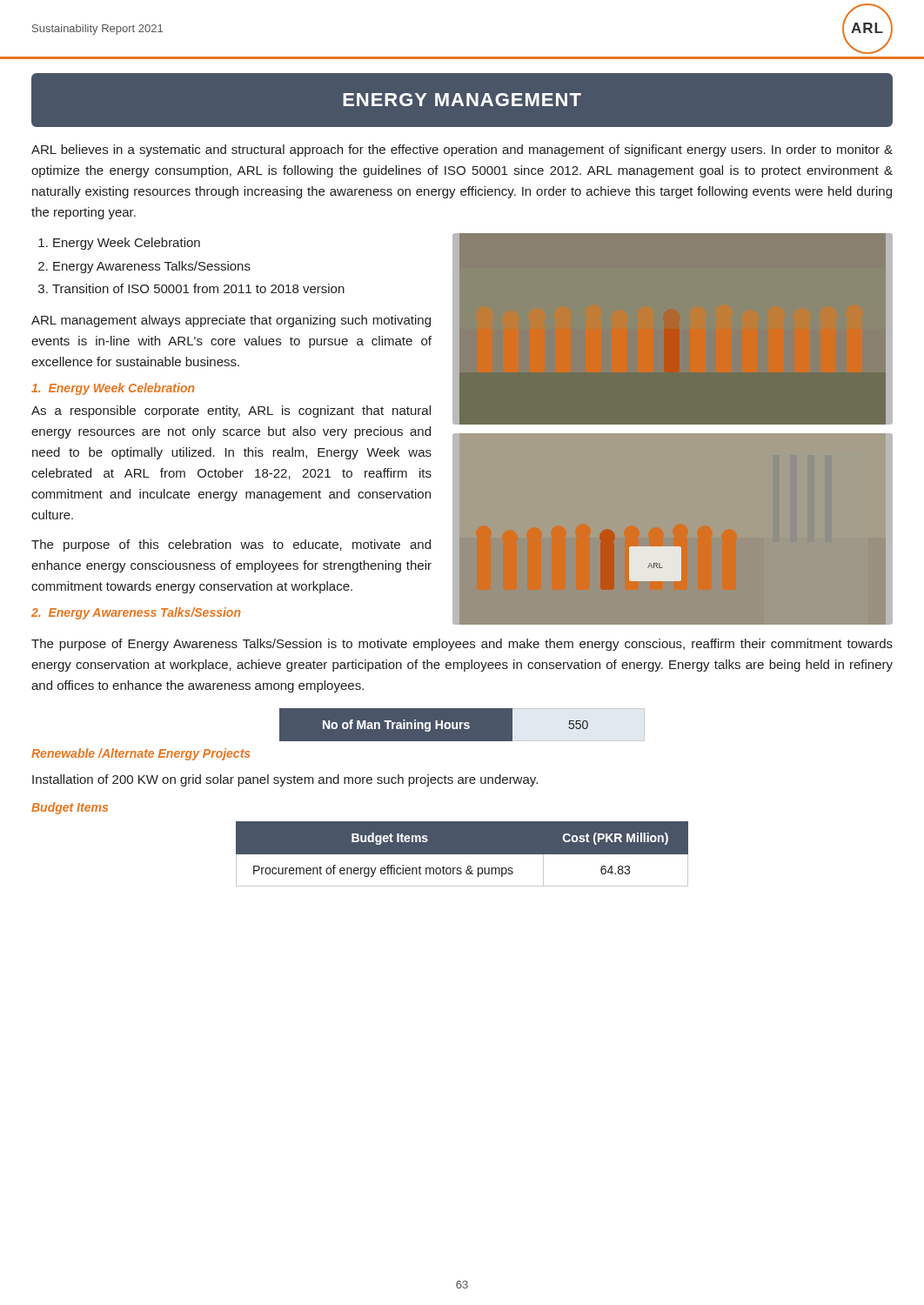Locate the text block starting "ARL believes in a"
924x1305 pixels.
tap(462, 181)
